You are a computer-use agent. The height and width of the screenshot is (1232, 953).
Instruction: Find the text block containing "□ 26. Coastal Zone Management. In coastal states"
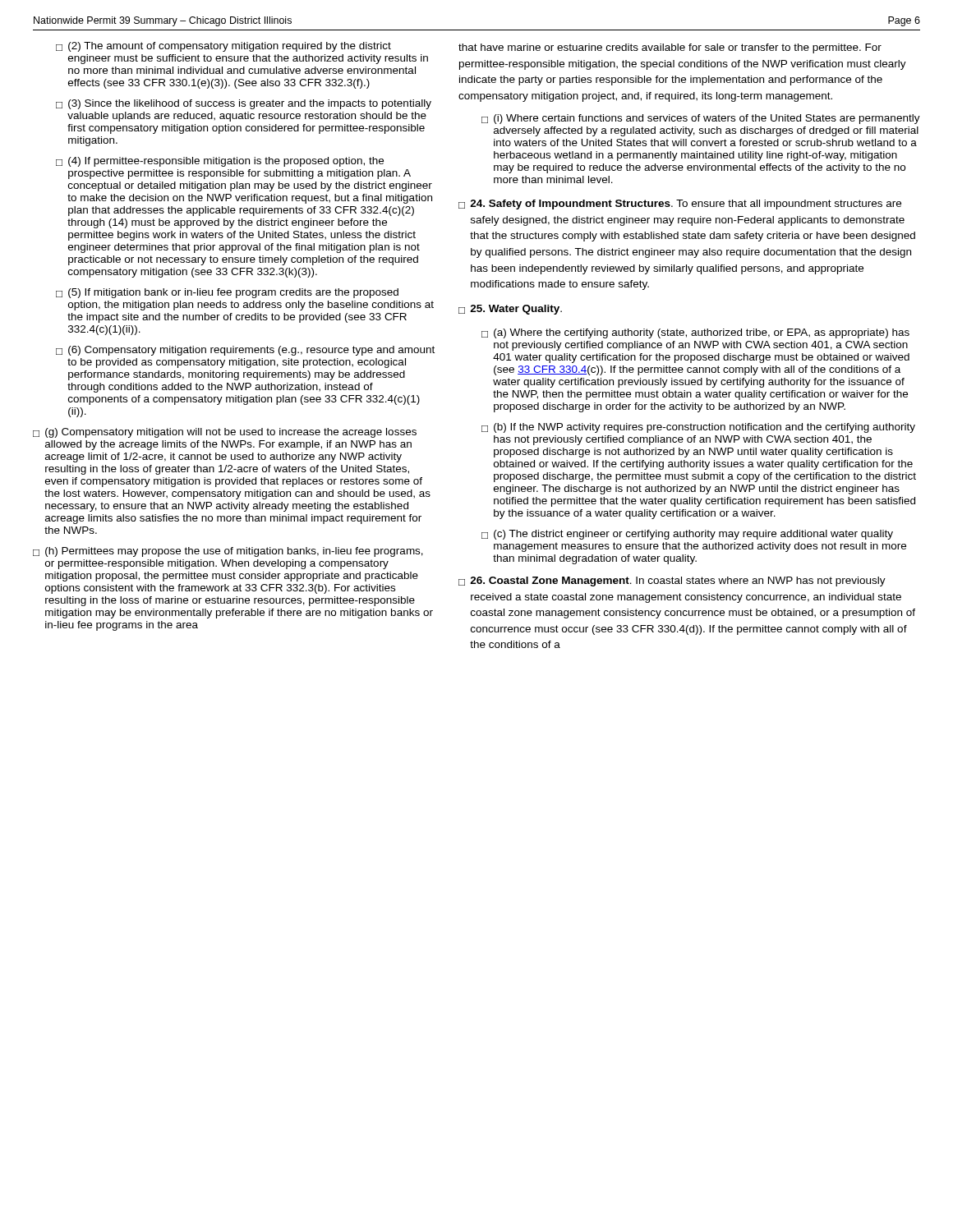pyautogui.click(x=689, y=613)
